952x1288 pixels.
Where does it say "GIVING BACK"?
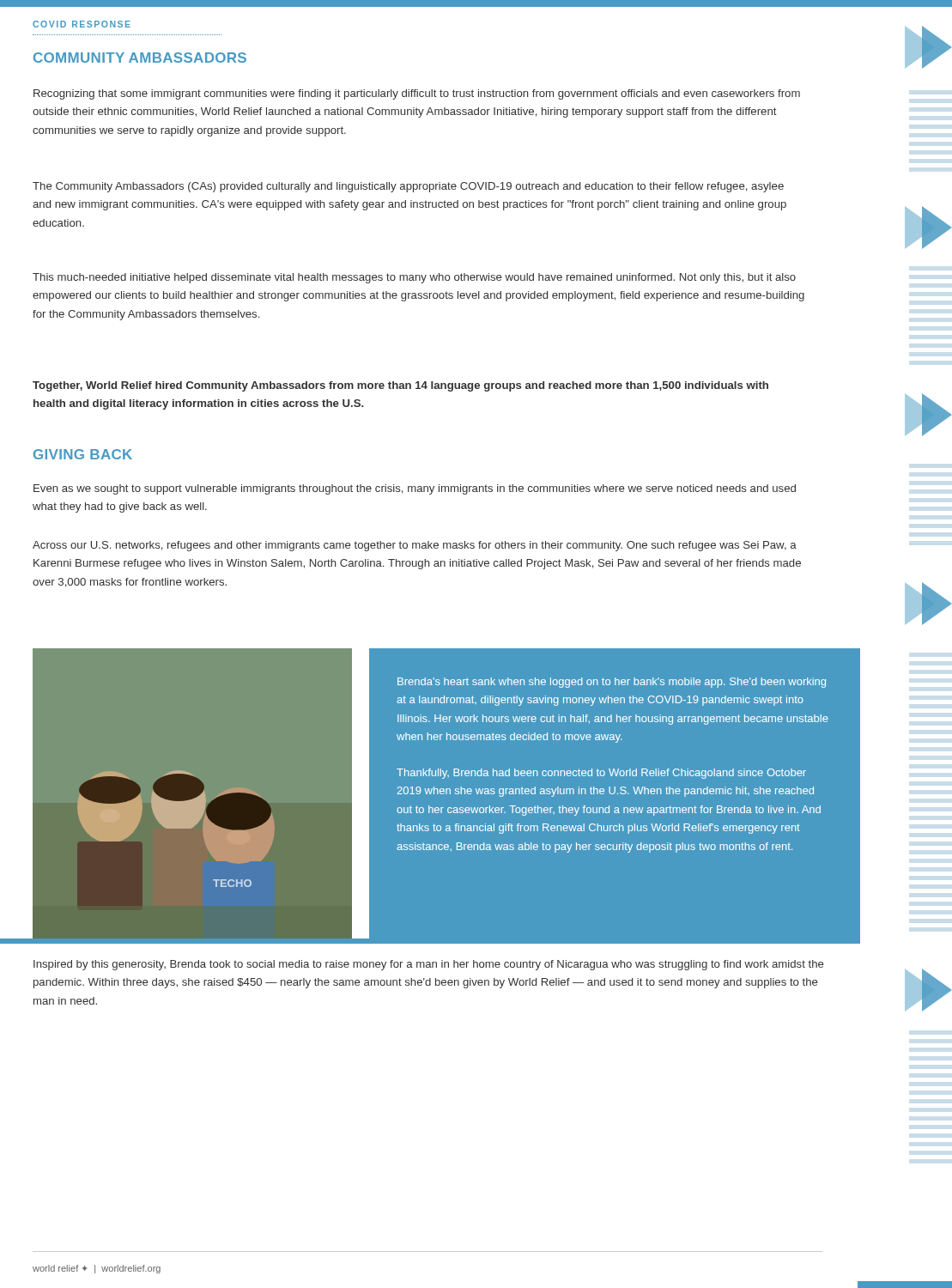[83, 455]
